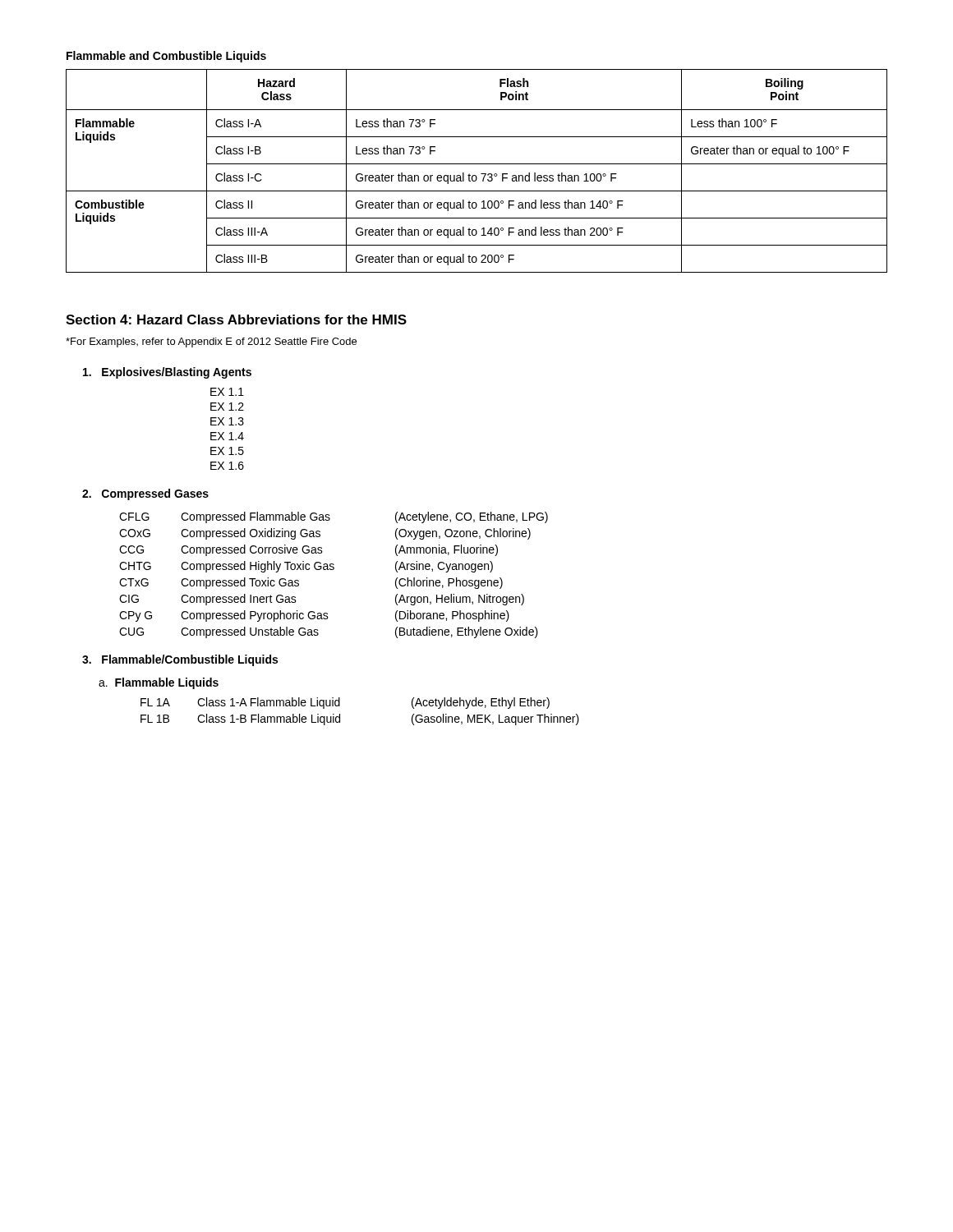This screenshot has height=1232, width=953.
Task: Find the region starting "CFLG Compressed Flammable Gas"
Action: point(388,517)
